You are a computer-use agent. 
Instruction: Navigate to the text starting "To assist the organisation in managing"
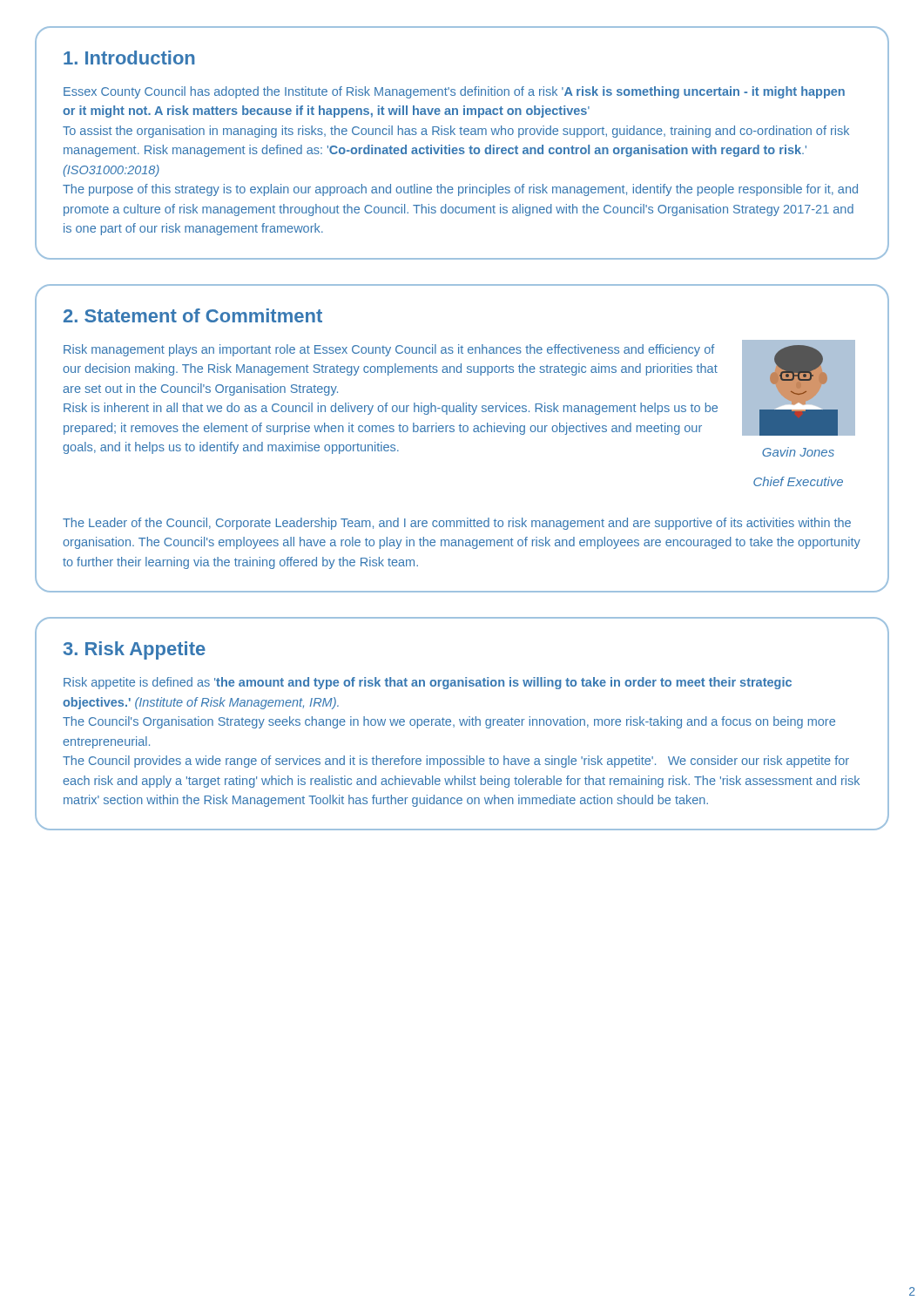(462, 150)
